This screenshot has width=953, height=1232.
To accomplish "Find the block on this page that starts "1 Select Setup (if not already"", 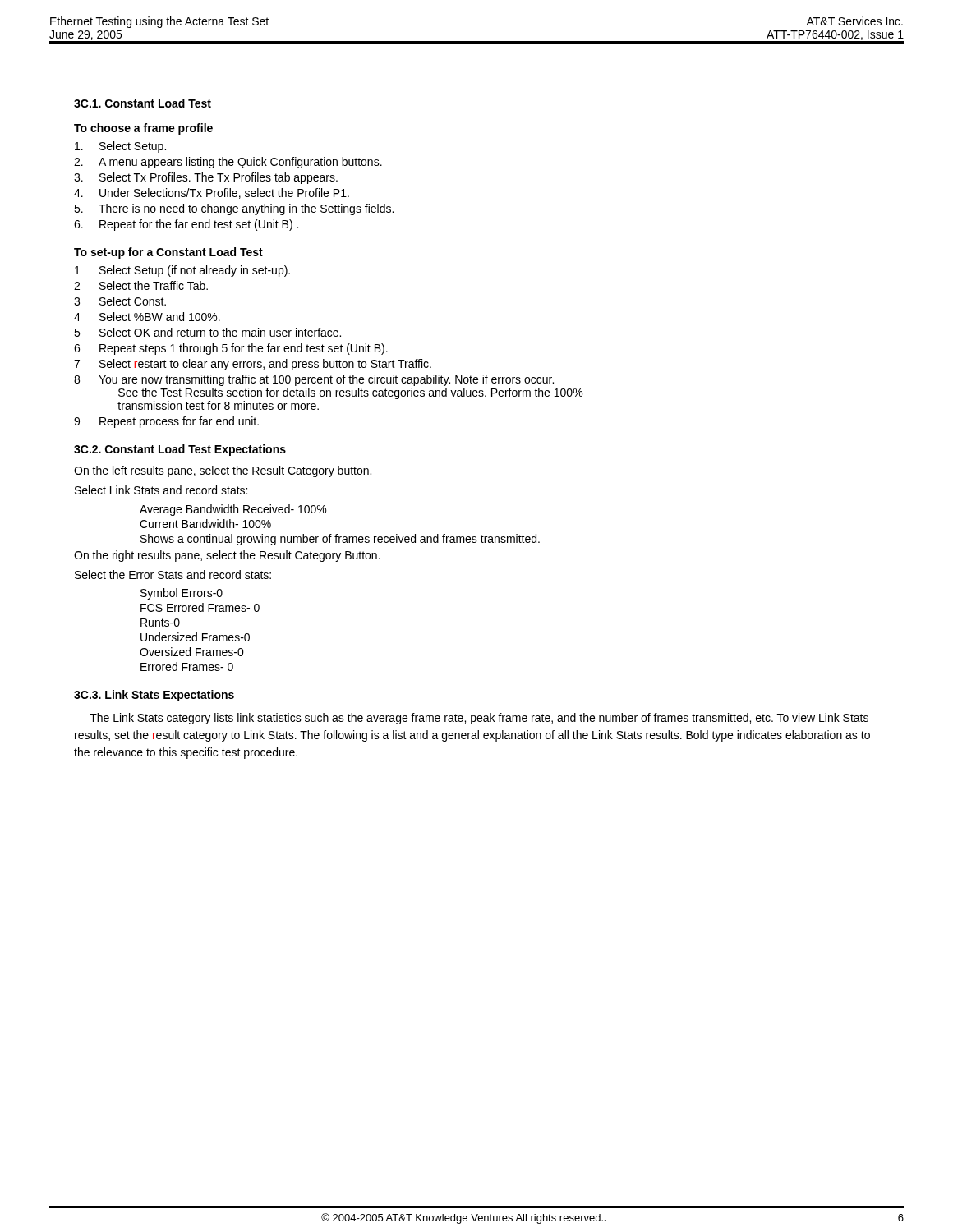I will [182, 271].
